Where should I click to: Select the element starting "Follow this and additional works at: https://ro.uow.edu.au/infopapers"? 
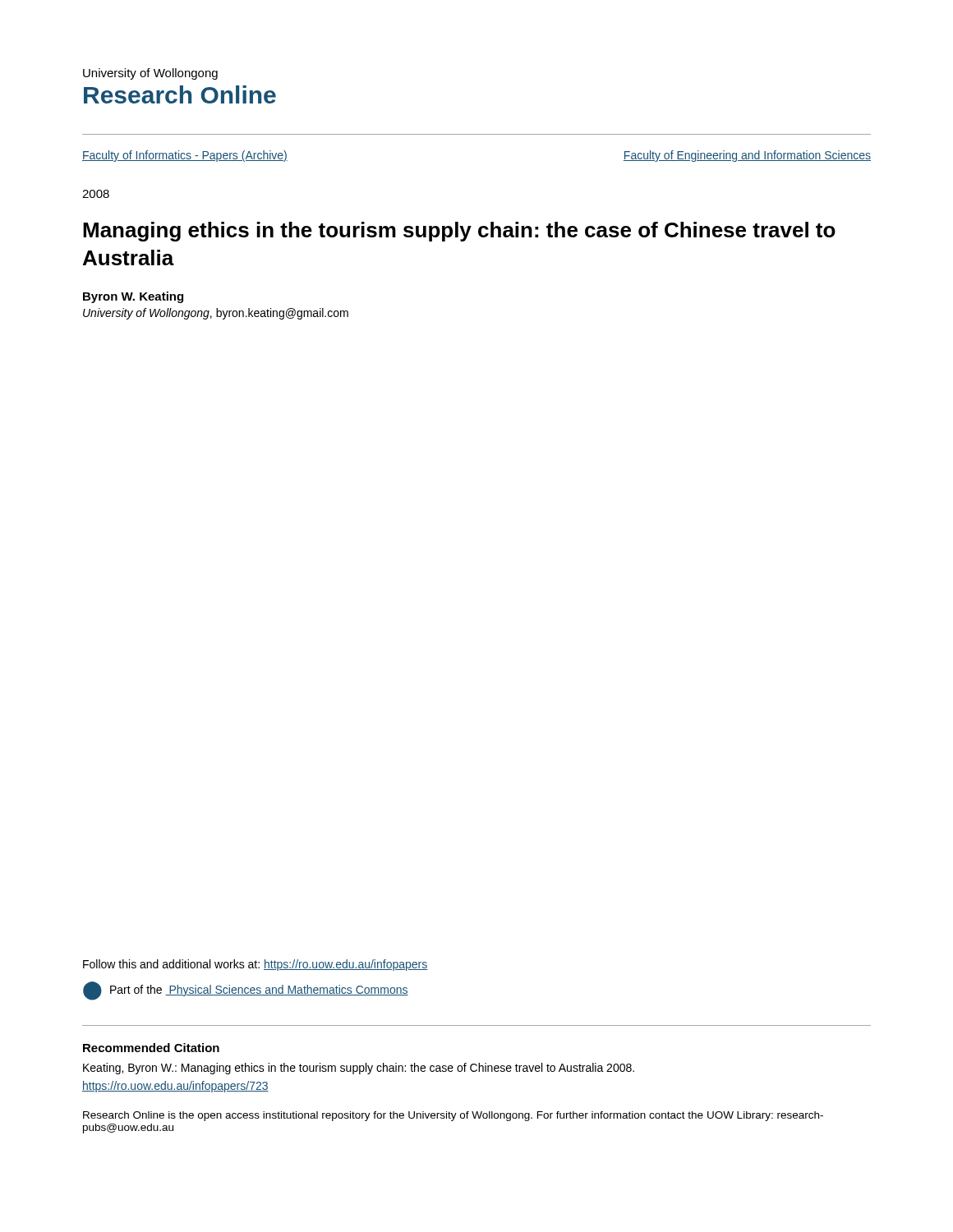[255, 964]
